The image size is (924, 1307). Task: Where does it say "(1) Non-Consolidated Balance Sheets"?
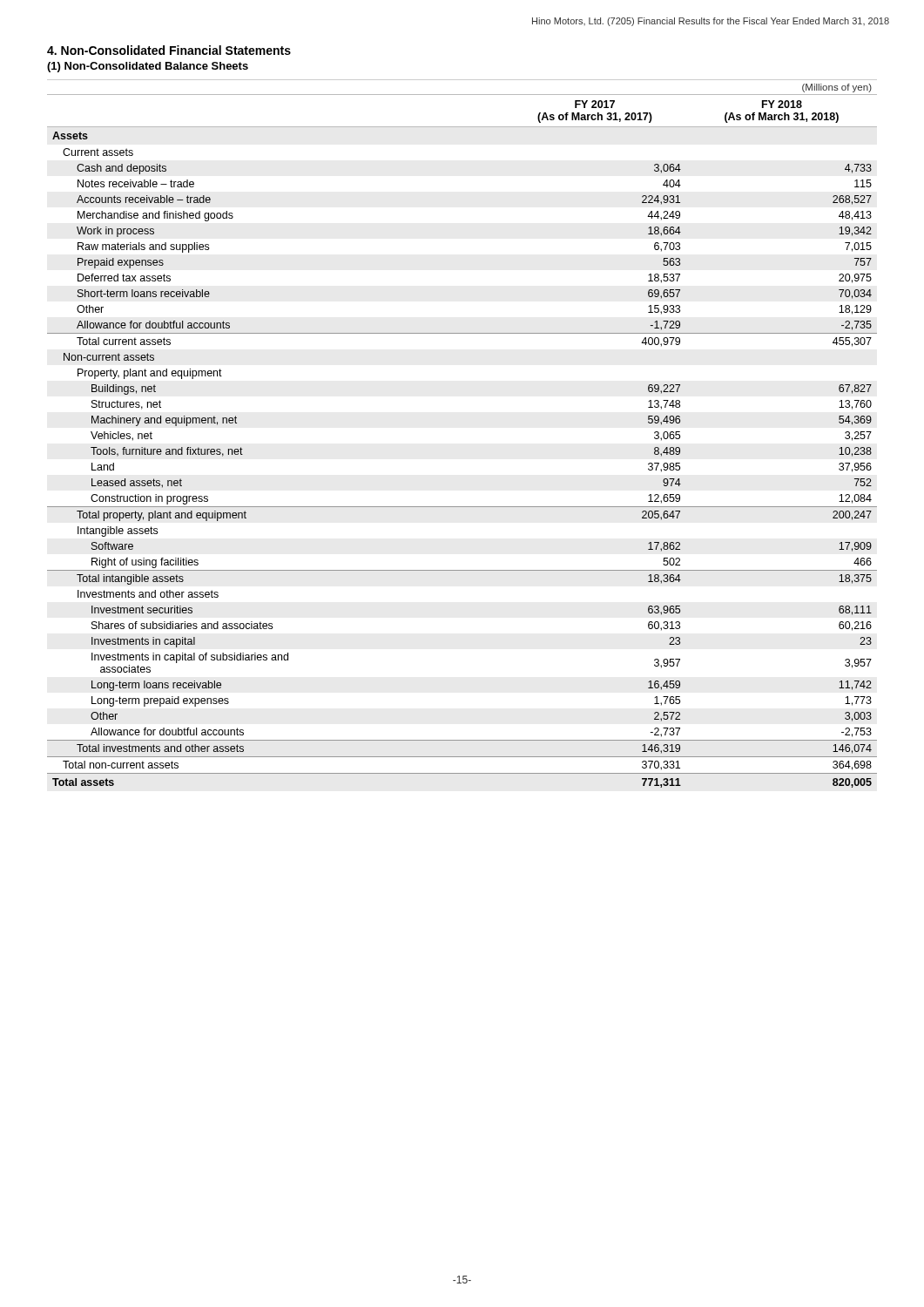148,66
